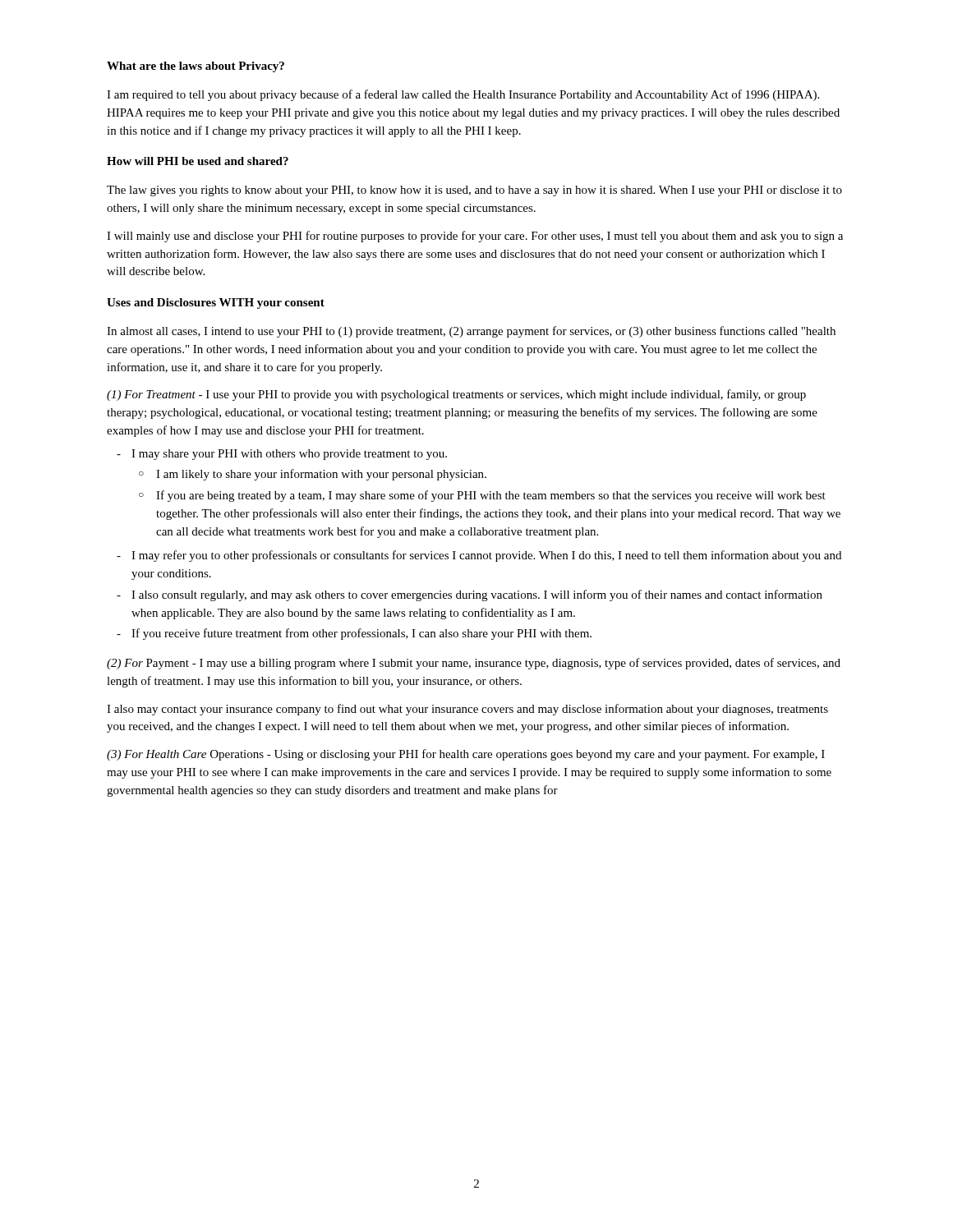The height and width of the screenshot is (1232, 953).
Task: Select the region starting "In almost all cases,"
Action: click(471, 349)
